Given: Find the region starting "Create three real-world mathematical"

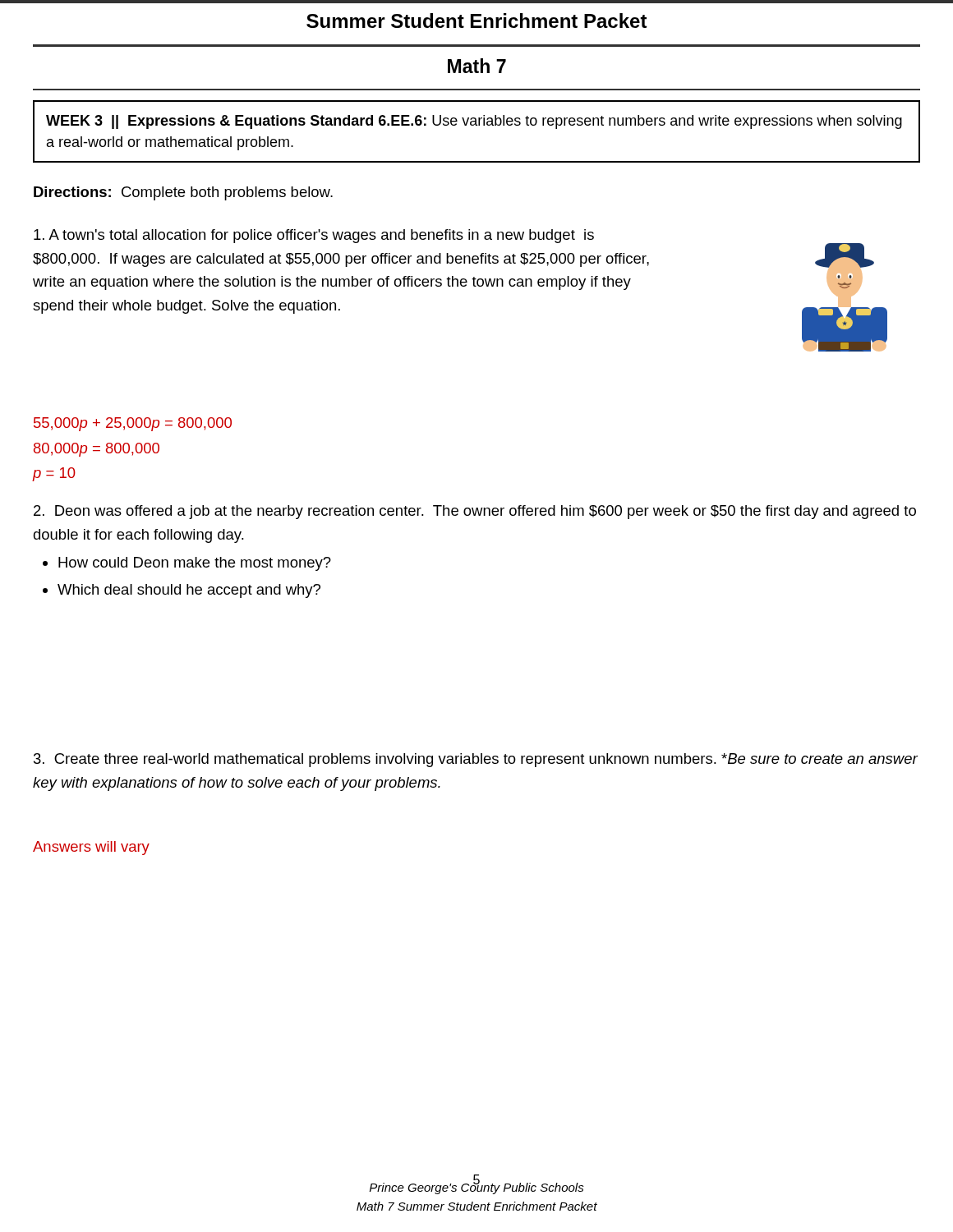Looking at the screenshot, I should (475, 770).
